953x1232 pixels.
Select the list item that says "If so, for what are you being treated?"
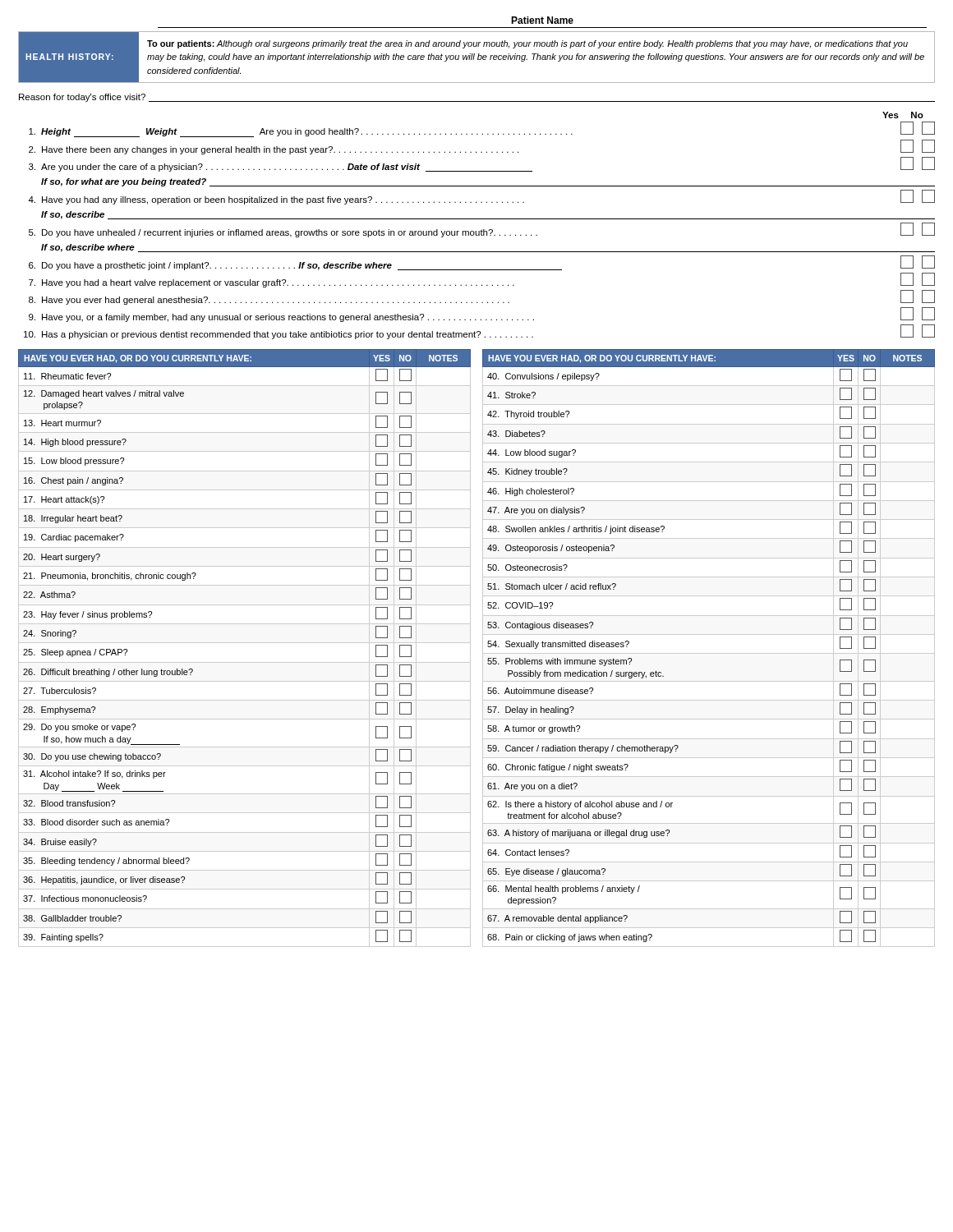488,180
